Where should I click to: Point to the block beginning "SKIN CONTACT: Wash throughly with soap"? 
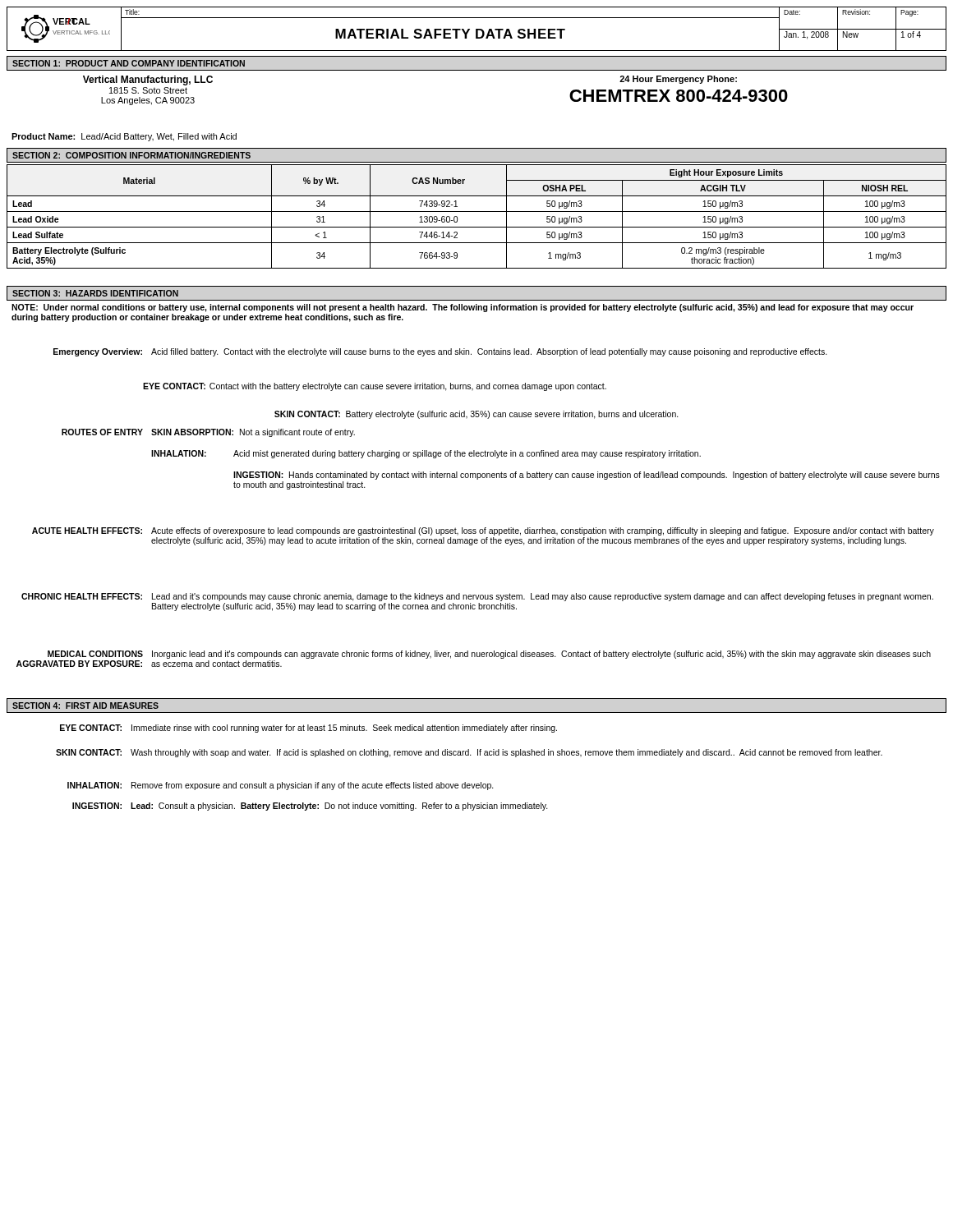[x=476, y=752]
